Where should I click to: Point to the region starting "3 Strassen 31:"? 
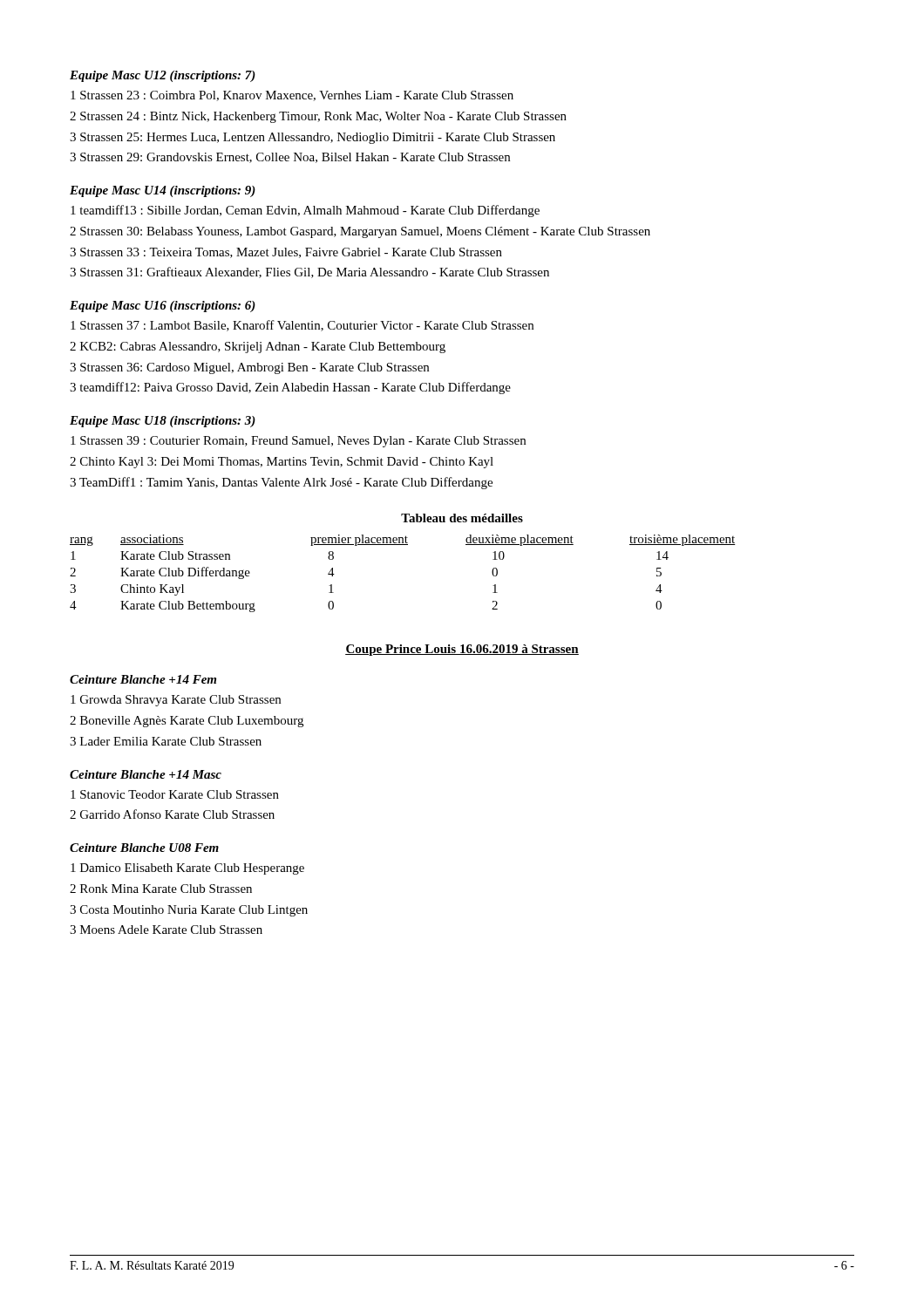tap(310, 272)
